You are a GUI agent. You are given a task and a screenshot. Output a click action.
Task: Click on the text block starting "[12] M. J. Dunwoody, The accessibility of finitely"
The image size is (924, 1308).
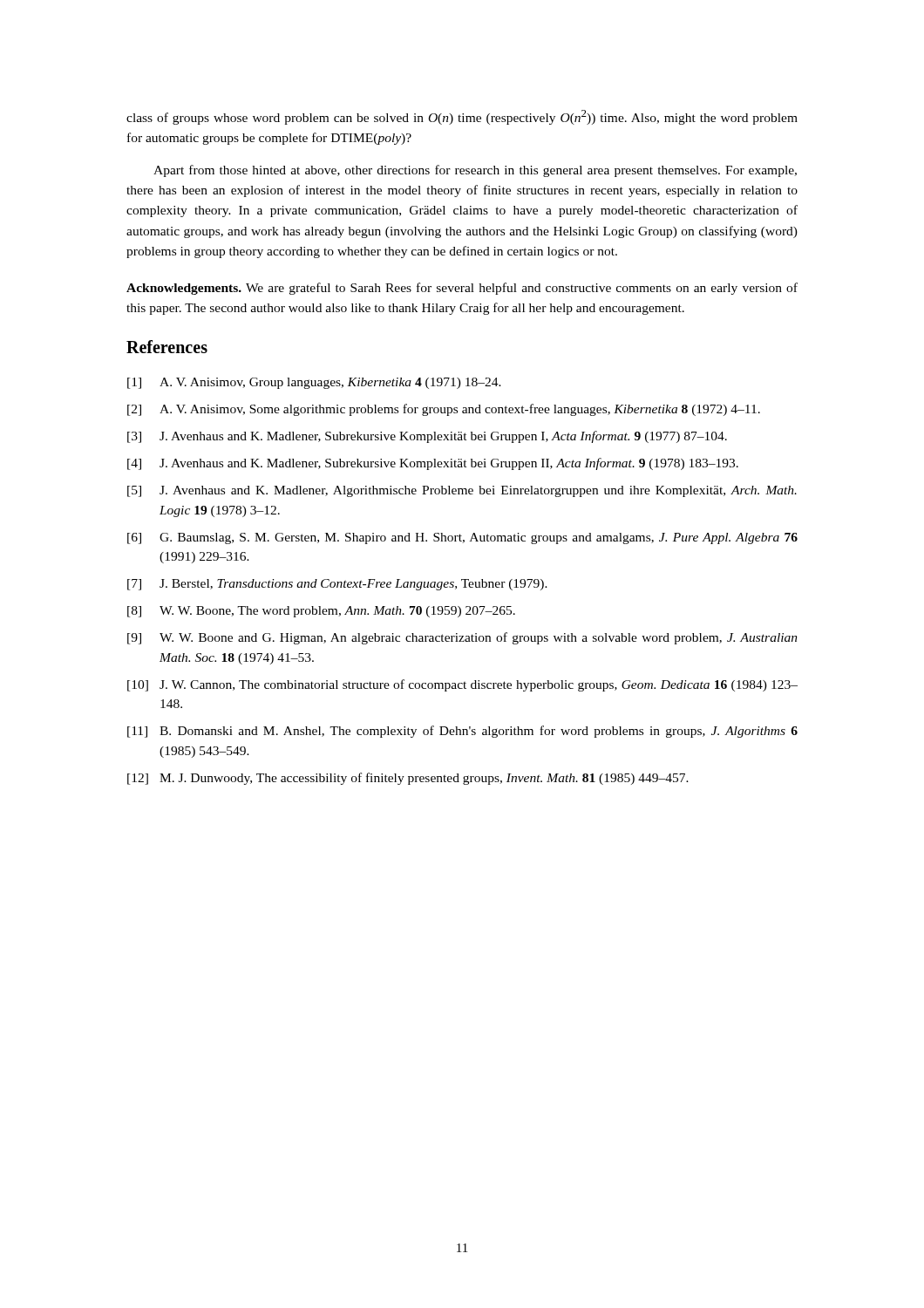pyautogui.click(x=462, y=778)
